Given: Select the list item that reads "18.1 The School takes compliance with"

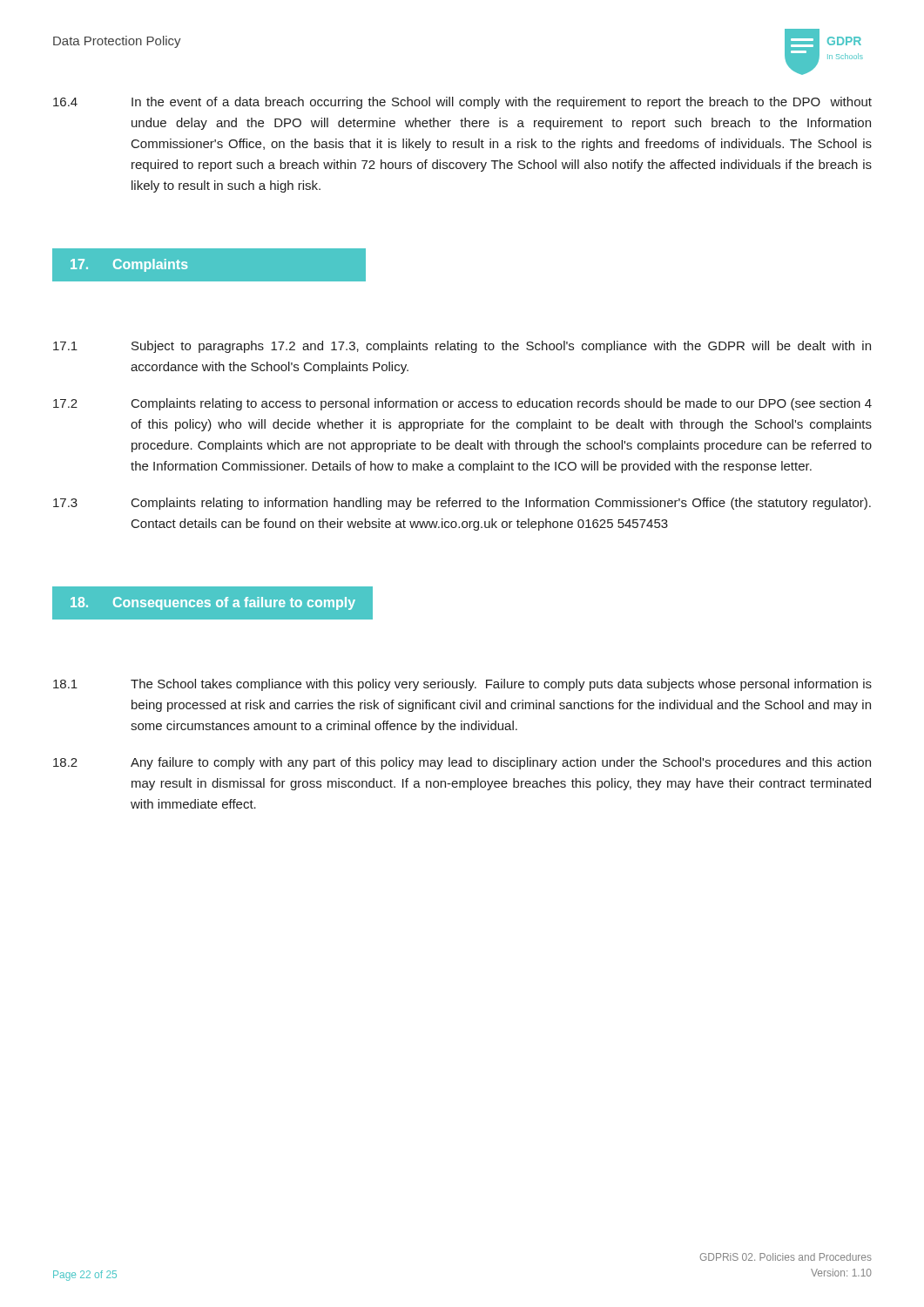Looking at the screenshot, I should coord(462,705).
